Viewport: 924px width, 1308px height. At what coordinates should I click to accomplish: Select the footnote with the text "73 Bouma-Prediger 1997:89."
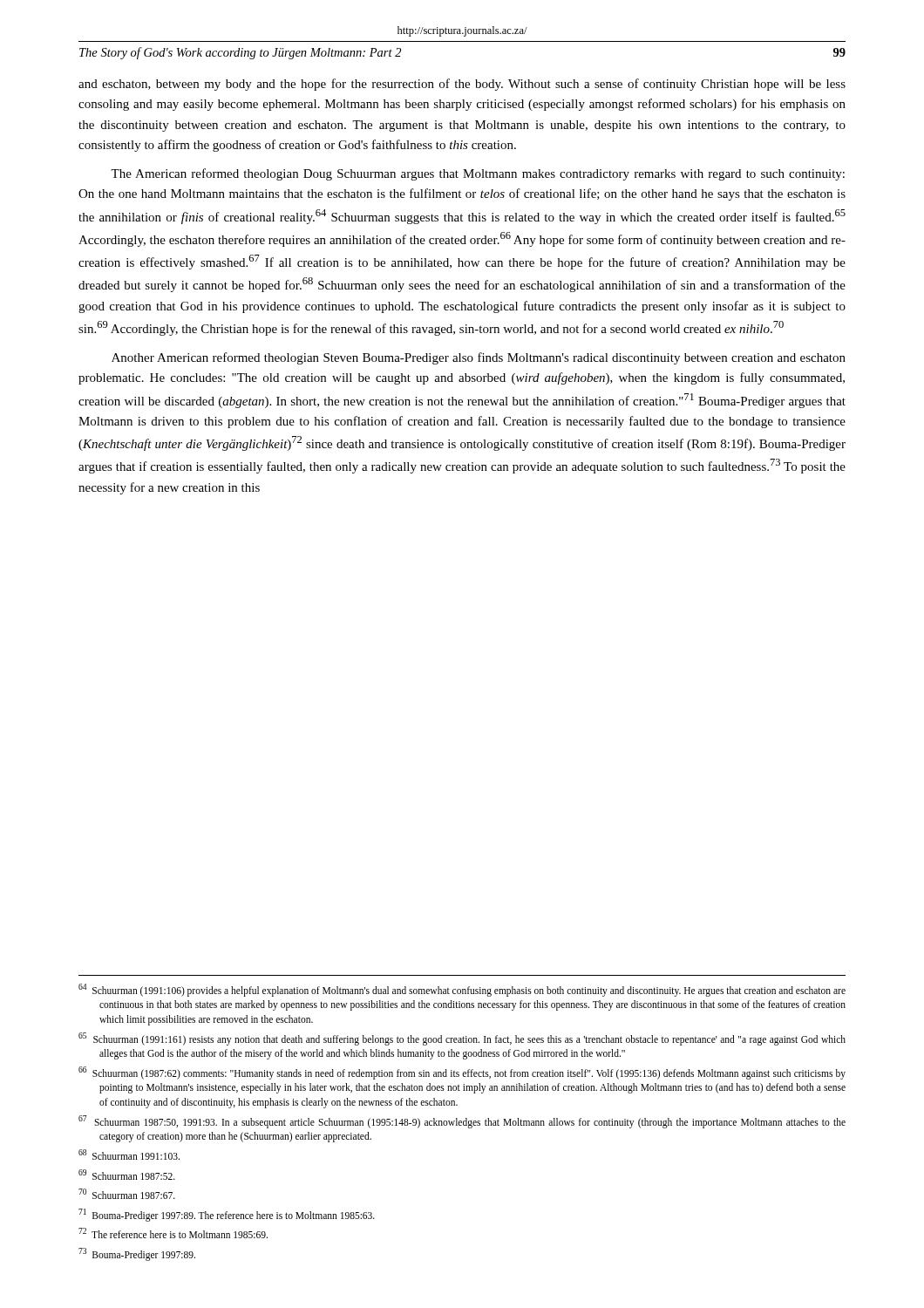pos(137,1253)
